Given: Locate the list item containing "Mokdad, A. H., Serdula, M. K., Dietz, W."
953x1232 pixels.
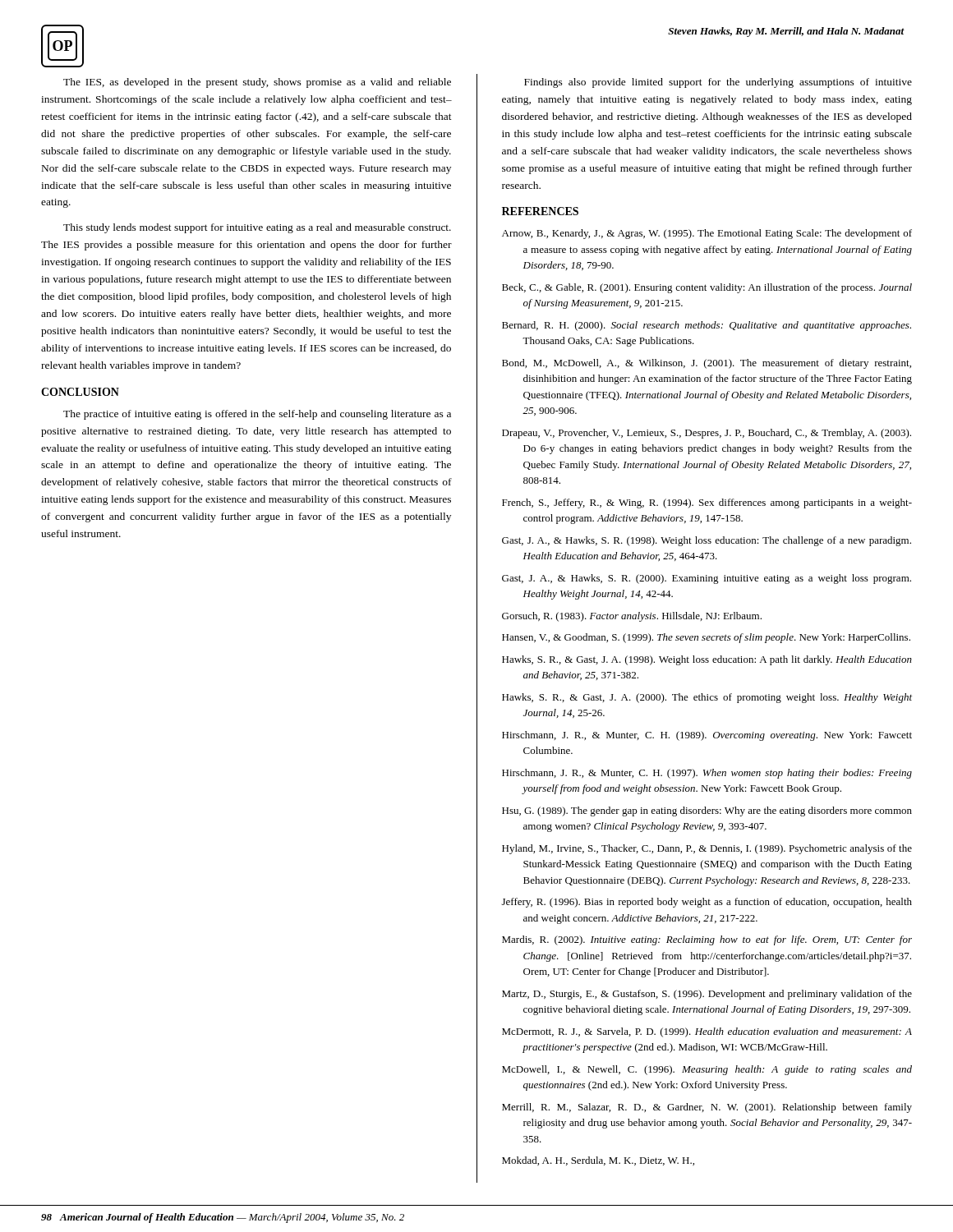Looking at the screenshot, I should [598, 1161].
